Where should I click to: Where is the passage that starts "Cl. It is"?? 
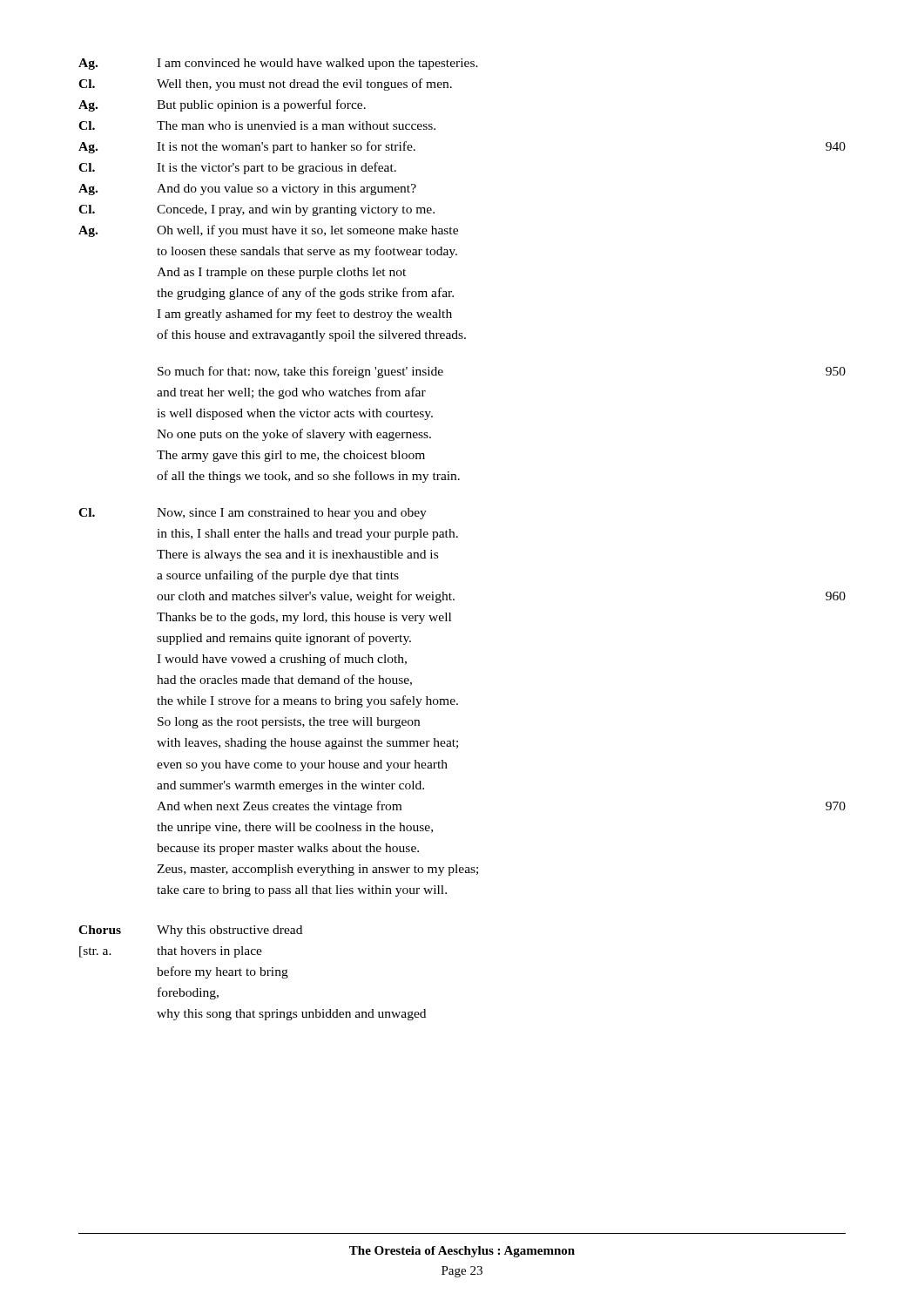(x=237, y=168)
